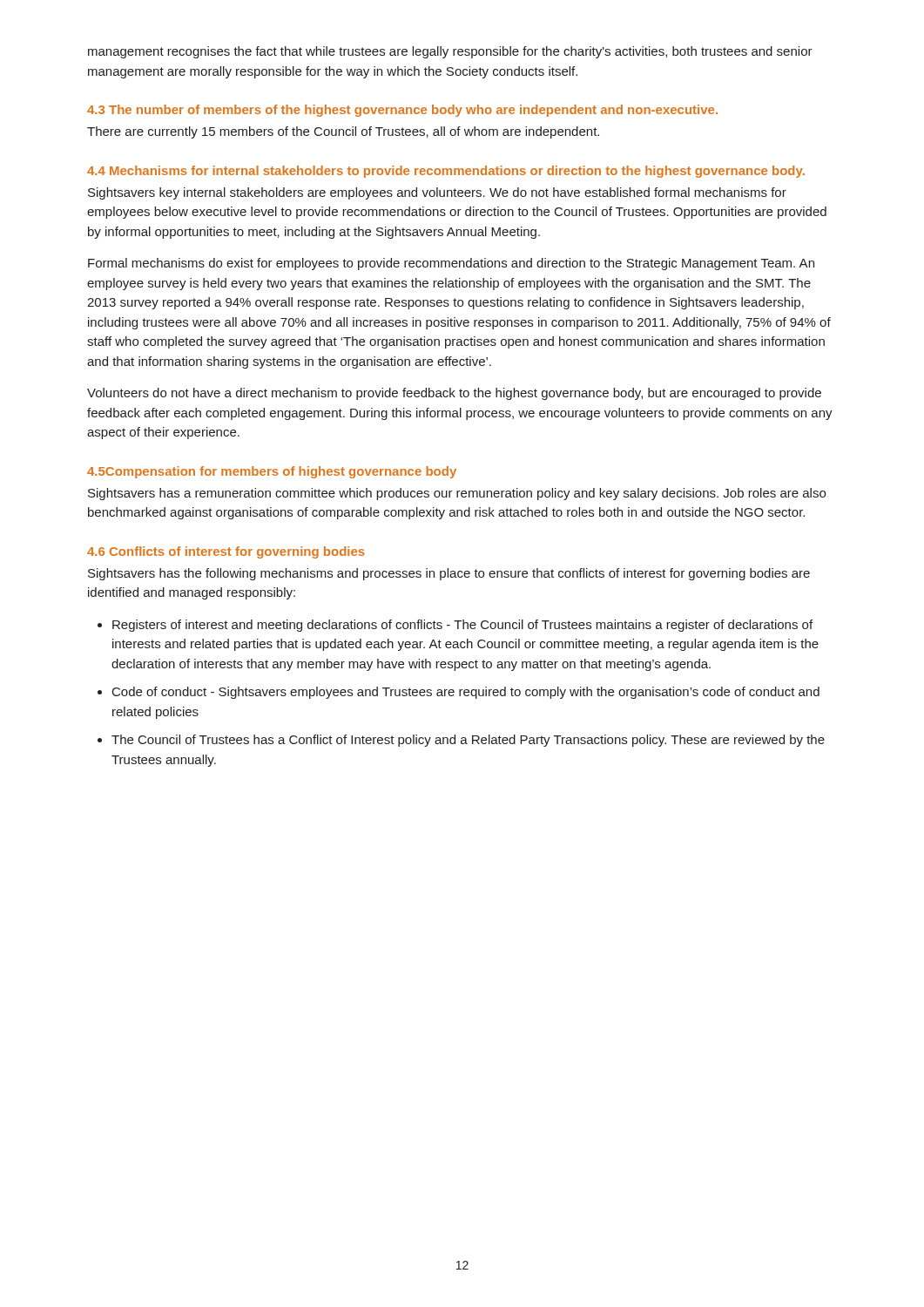Navigate to the element starting "Sightsavers key internal stakeholders are employees and volunteers."
924x1307 pixels.
pos(462,212)
